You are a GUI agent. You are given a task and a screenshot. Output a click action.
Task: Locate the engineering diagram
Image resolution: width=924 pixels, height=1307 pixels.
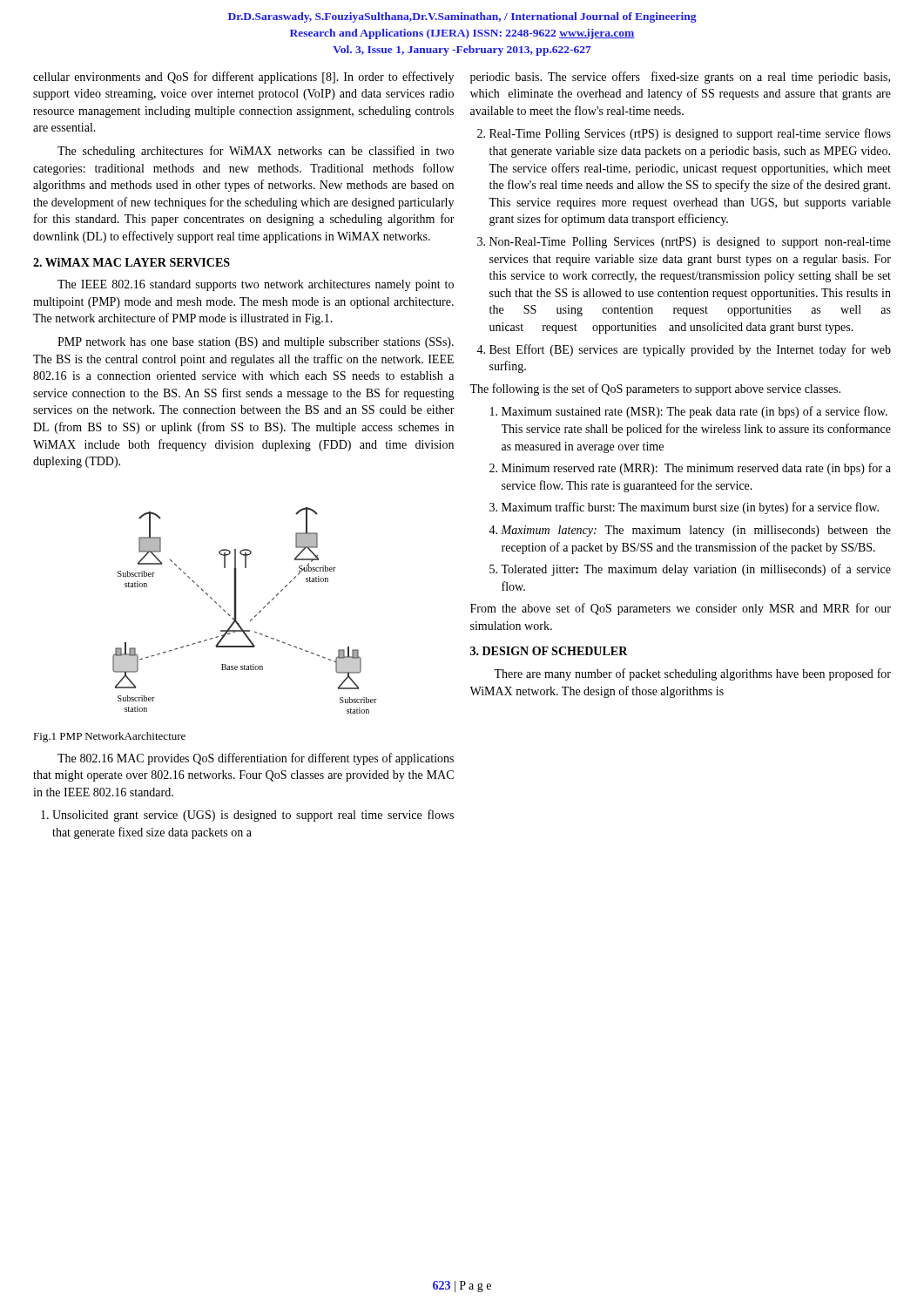point(244,601)
